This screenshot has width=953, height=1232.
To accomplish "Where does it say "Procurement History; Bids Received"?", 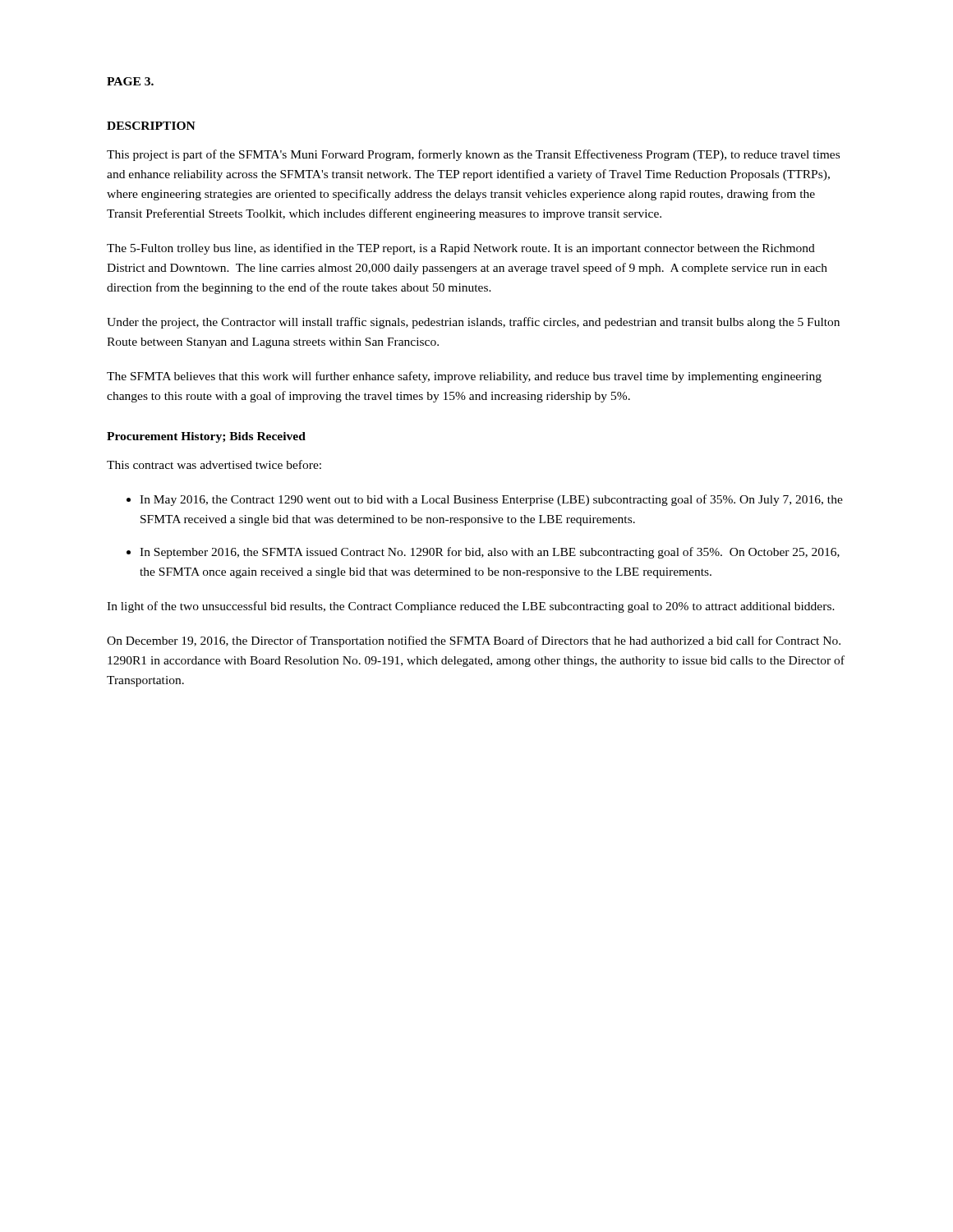I will click(206, 436).
